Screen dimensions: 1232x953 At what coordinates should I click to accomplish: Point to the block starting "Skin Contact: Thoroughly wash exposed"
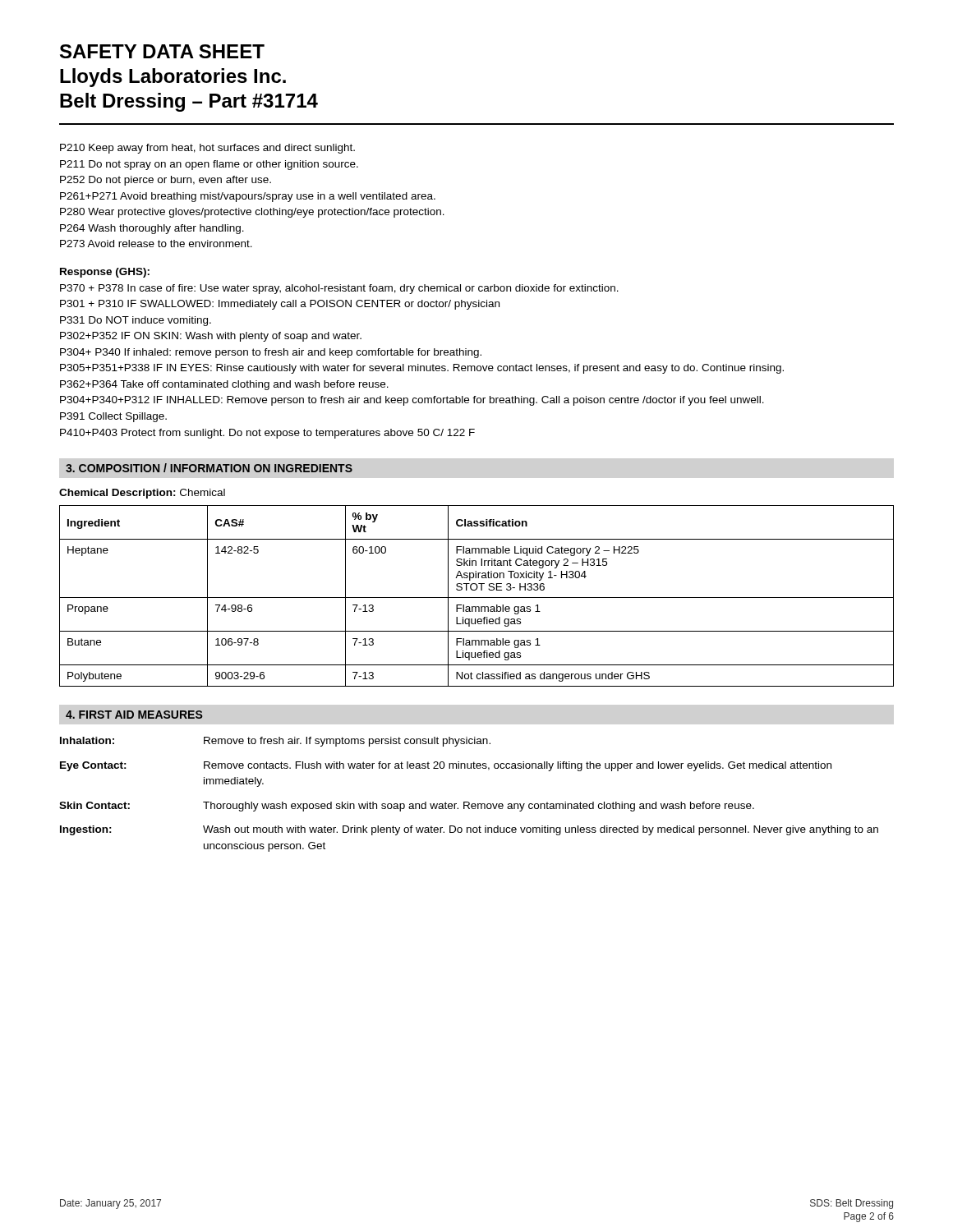[x=476, y=805]
